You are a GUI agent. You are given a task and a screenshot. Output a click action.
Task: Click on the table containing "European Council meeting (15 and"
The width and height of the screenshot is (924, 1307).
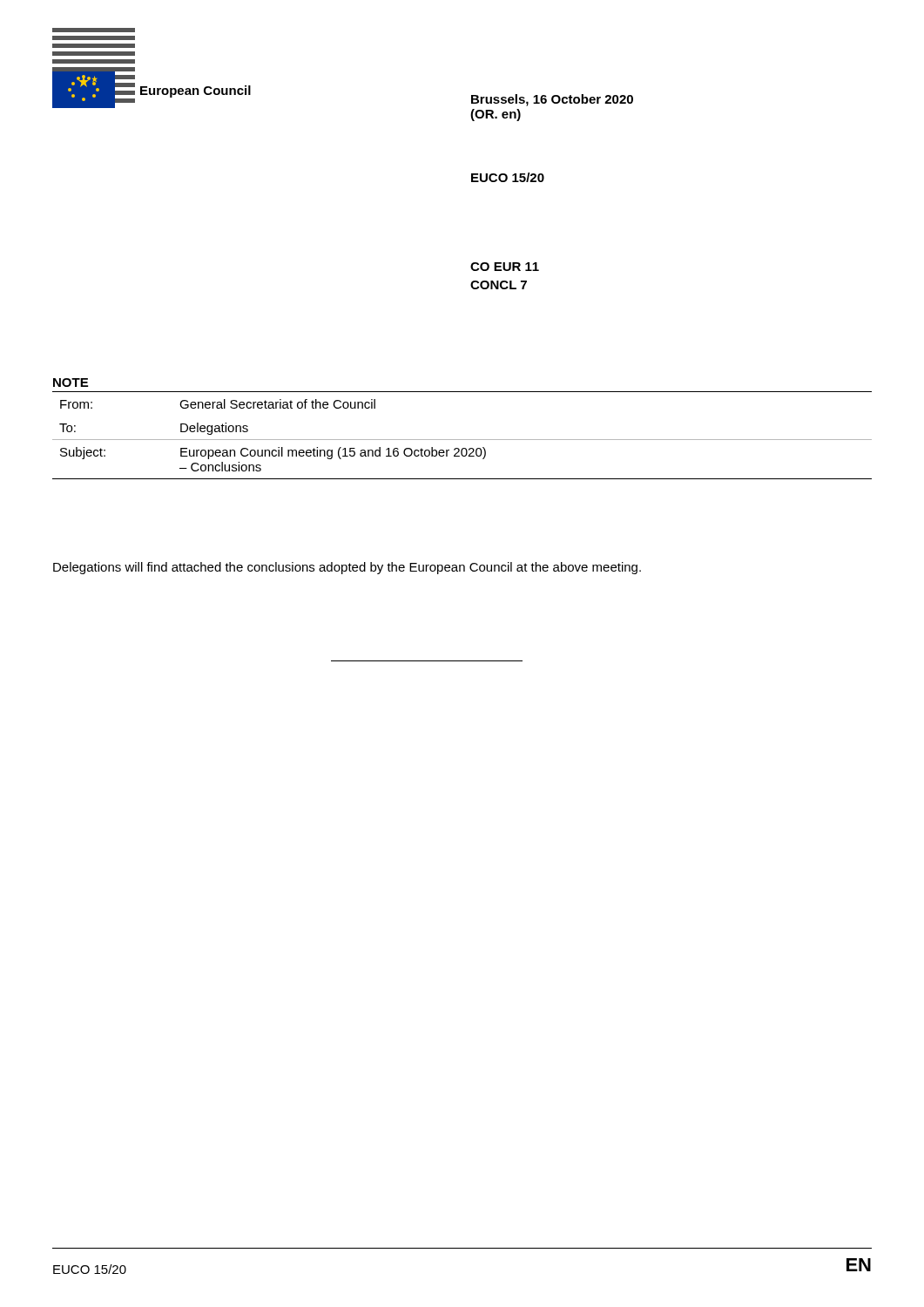[462, 435]
